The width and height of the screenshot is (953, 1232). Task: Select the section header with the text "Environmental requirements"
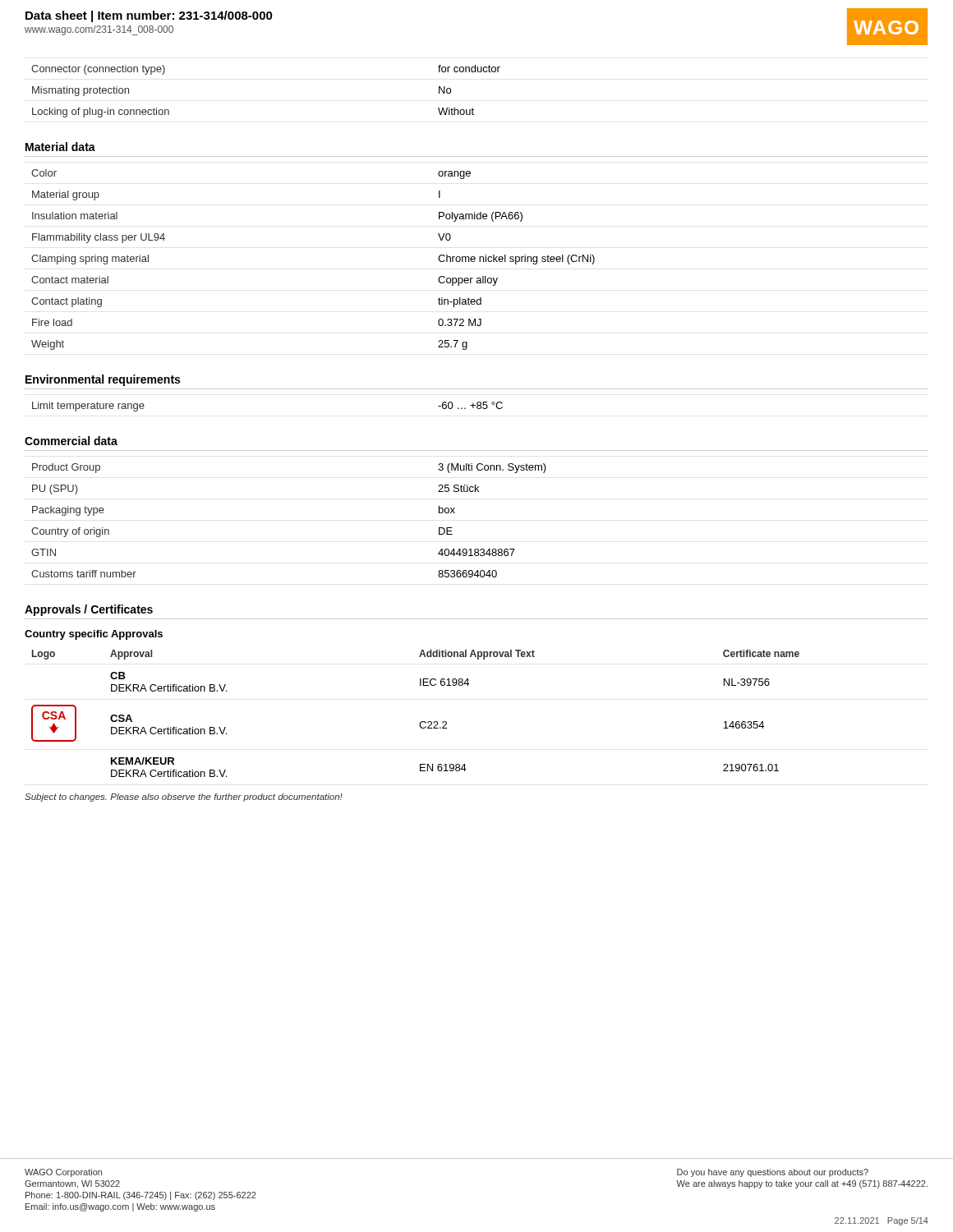(x=103, y=379)
